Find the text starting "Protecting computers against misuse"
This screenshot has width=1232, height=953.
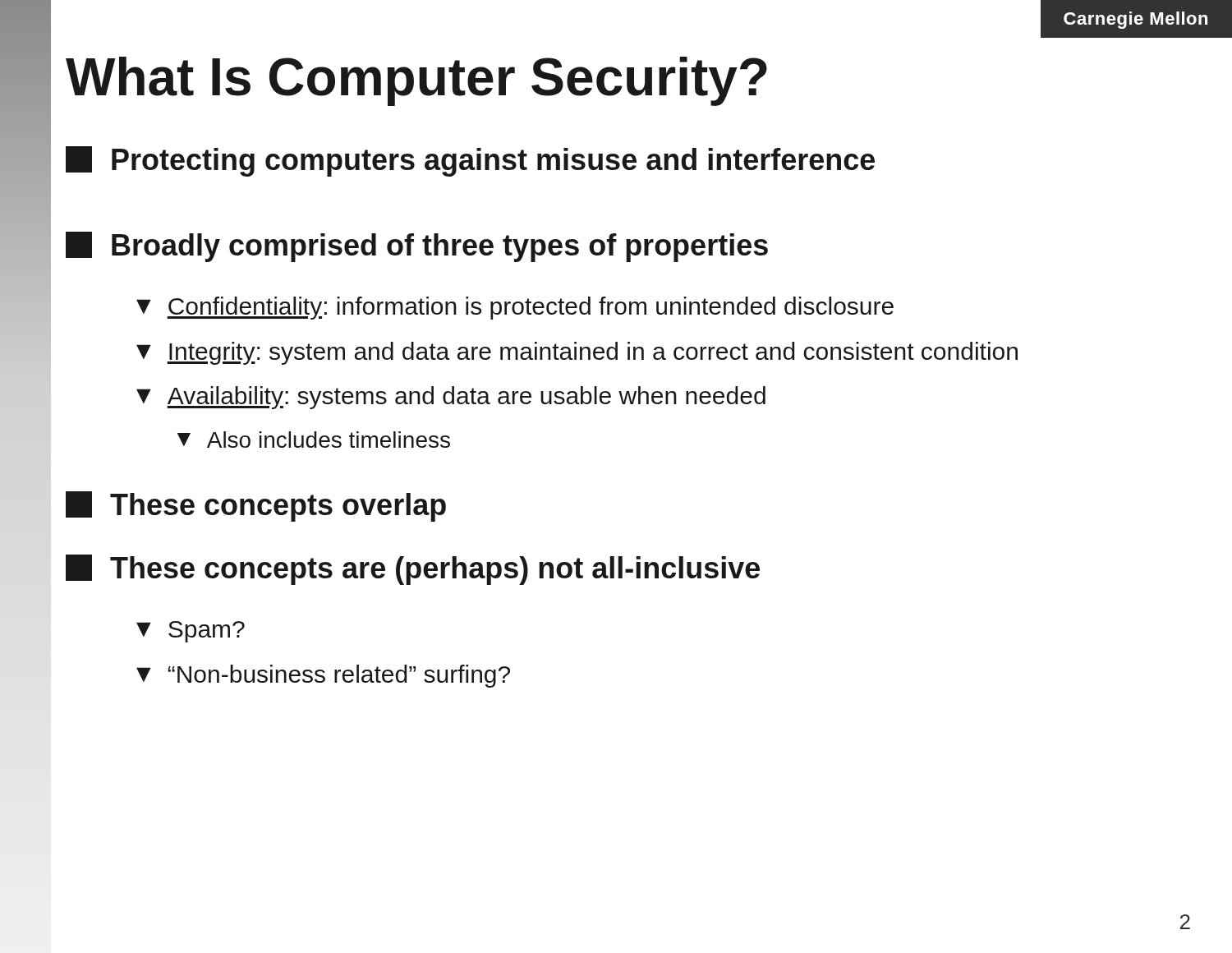pos(471,160)
